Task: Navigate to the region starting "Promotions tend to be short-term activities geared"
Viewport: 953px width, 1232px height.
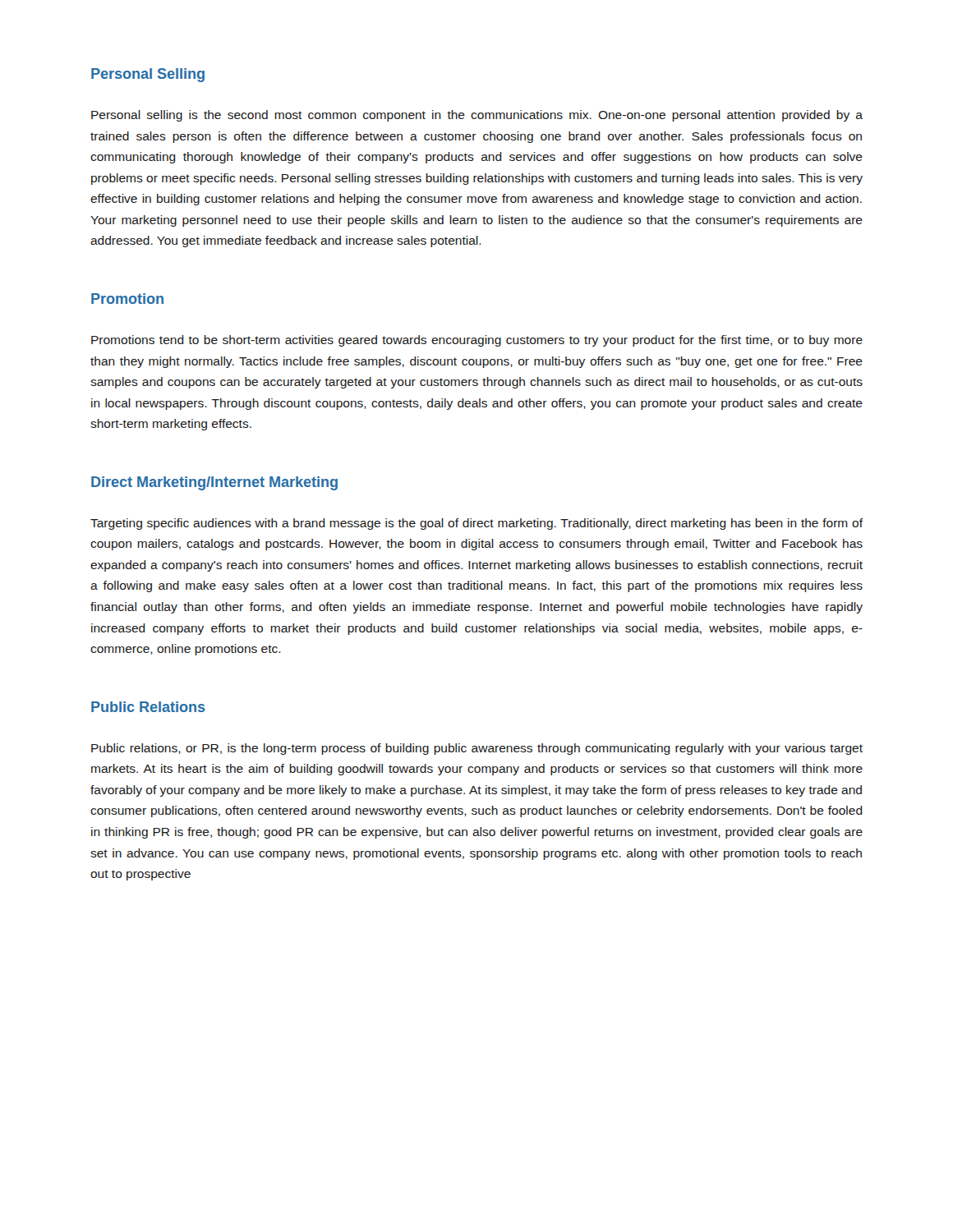Action: pyautogui.click(x=476, y=382)
